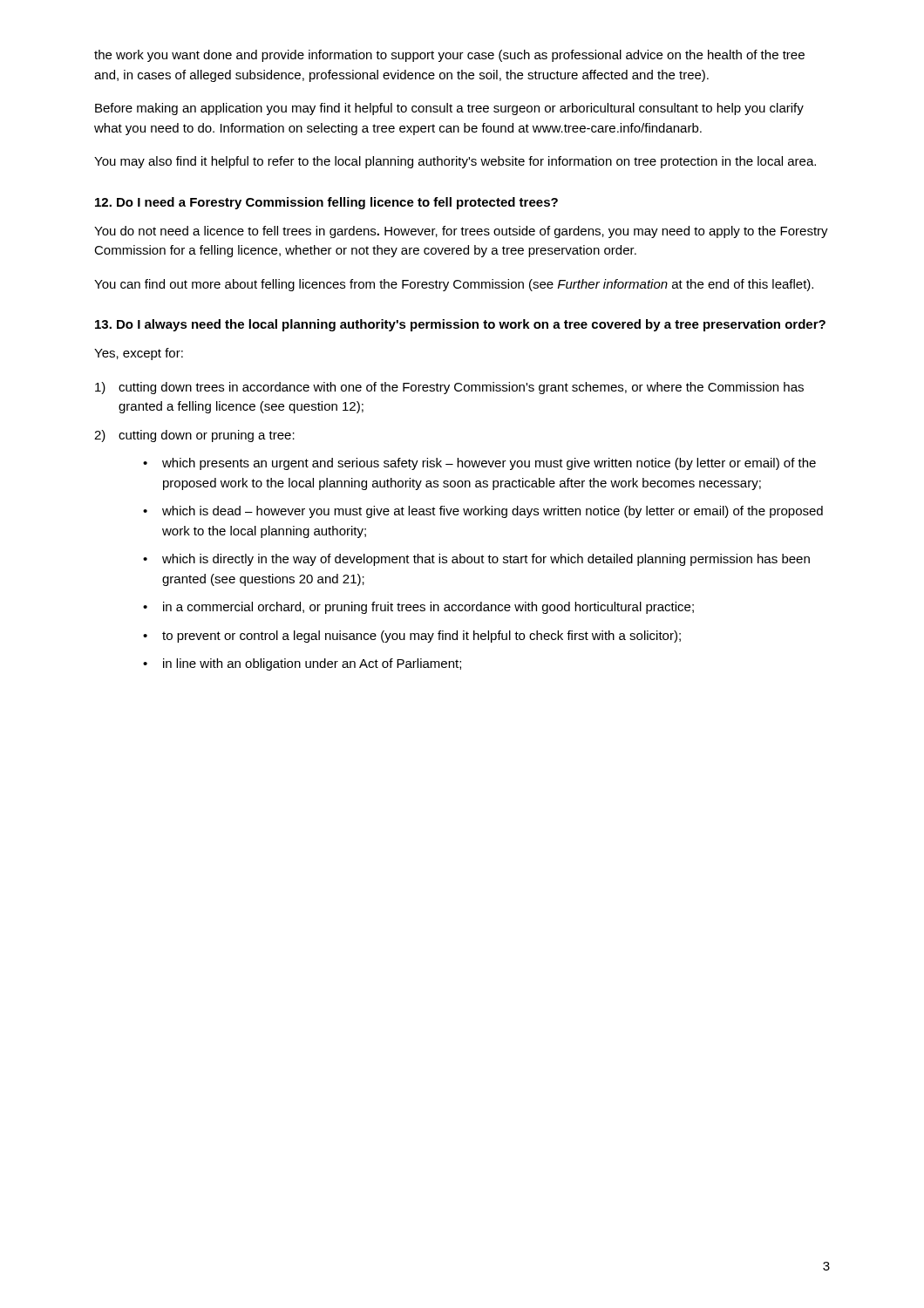Locate the text block that reads "You do not need a licence"

[461, 240]
